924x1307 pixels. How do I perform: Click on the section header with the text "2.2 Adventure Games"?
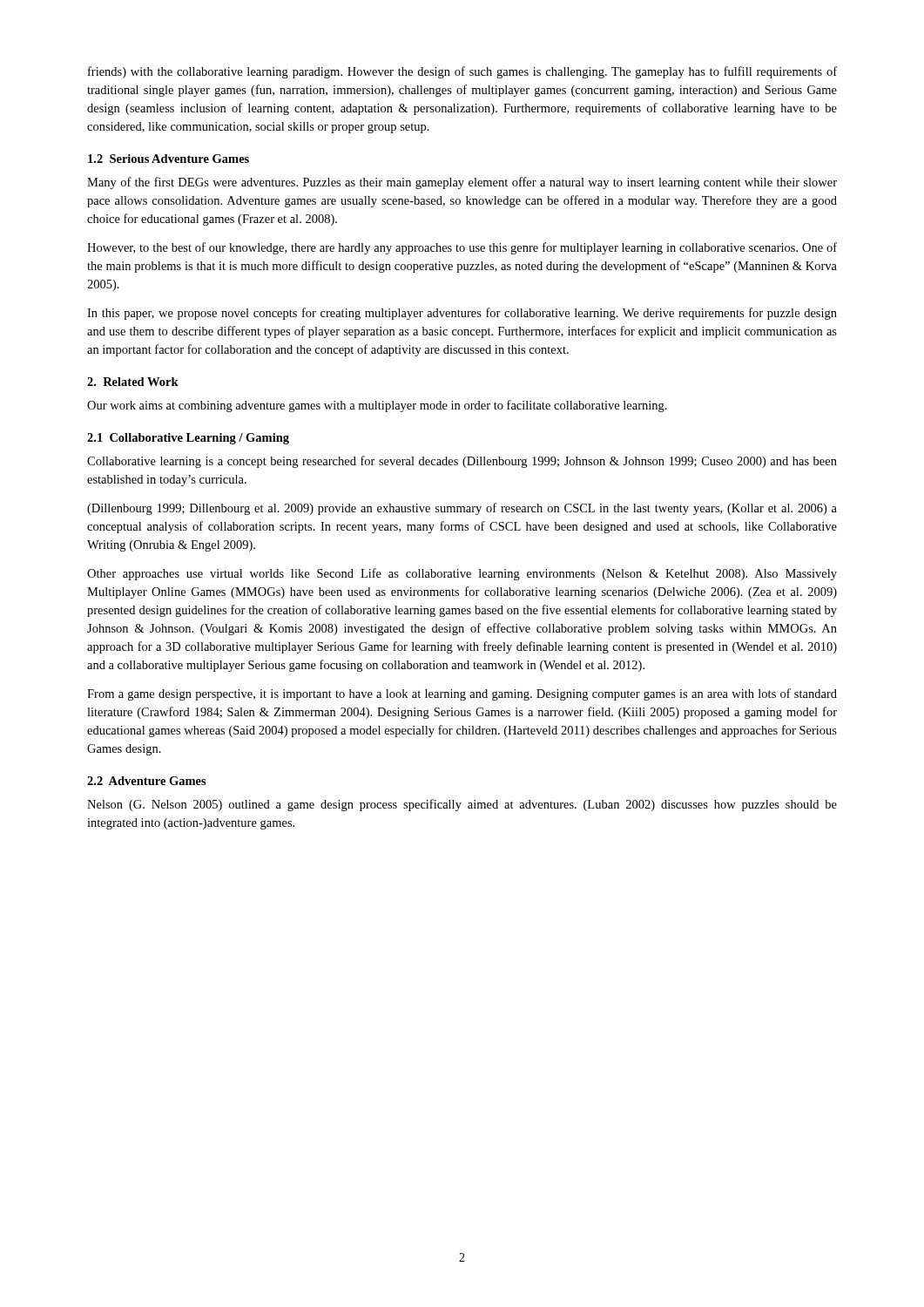pos(147,781)
